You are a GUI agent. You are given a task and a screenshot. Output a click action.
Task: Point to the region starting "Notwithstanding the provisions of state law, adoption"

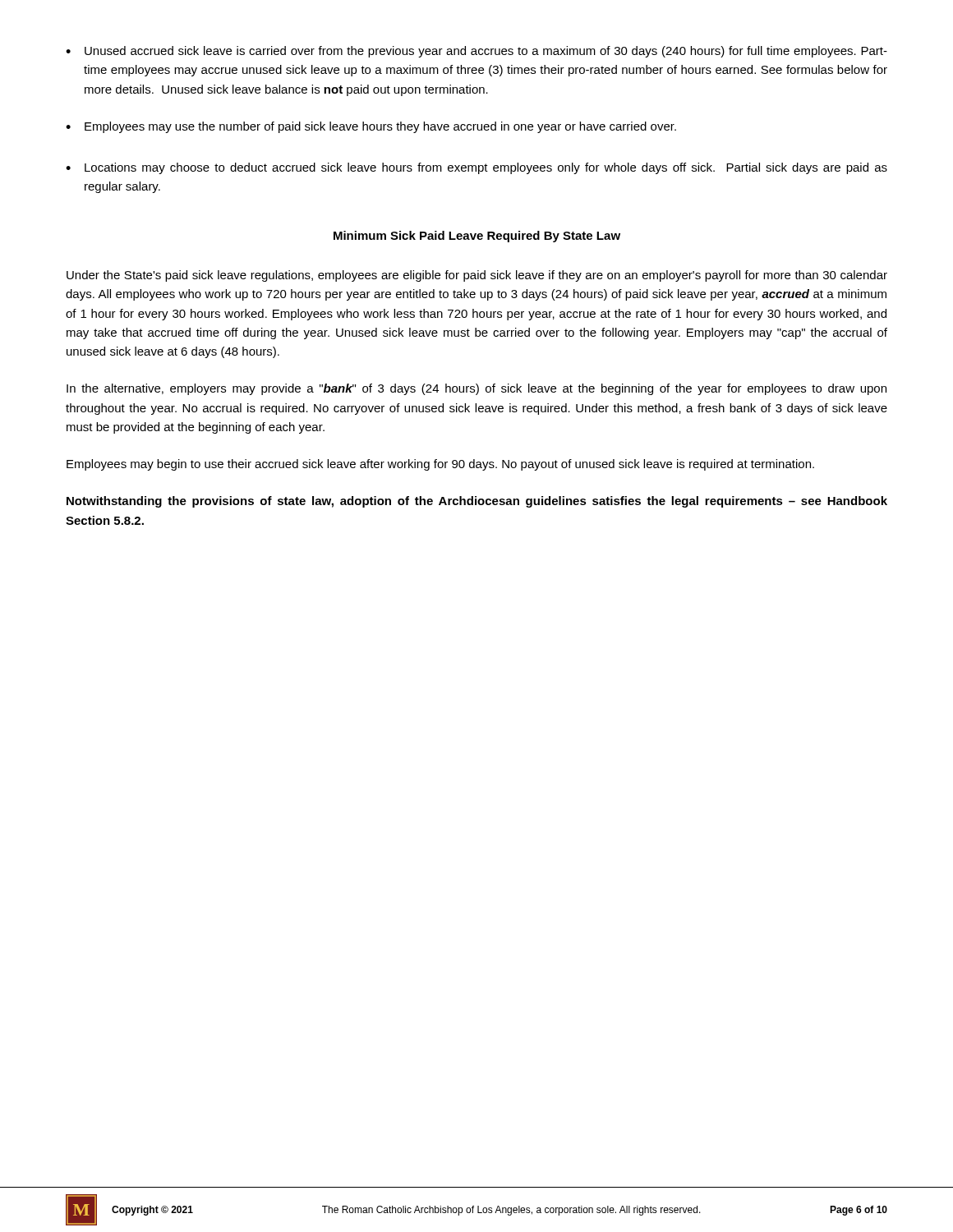476,510
